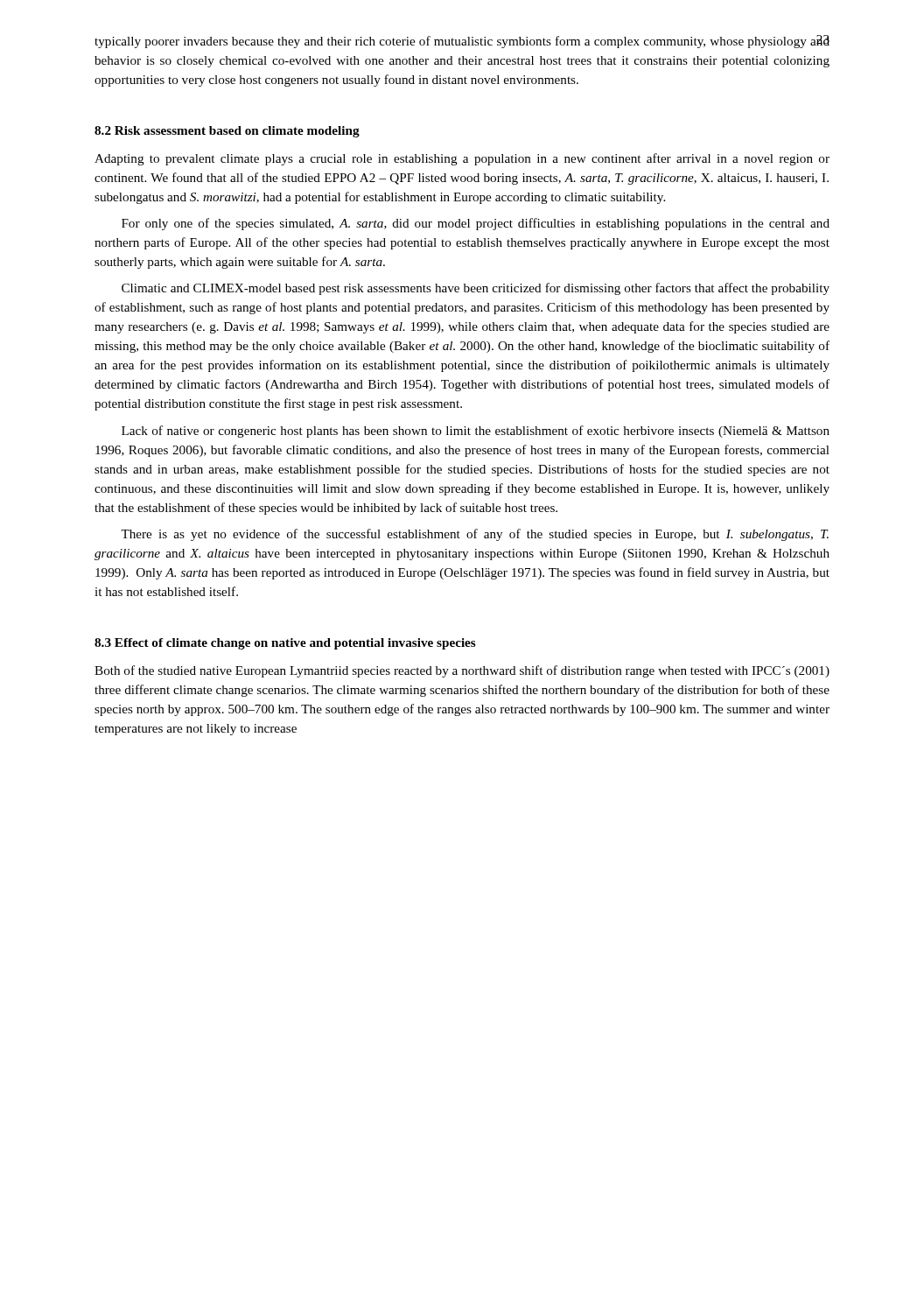Select the text block starting "Climatic and CLIMEX-model based pest risk assessments"

462,346
